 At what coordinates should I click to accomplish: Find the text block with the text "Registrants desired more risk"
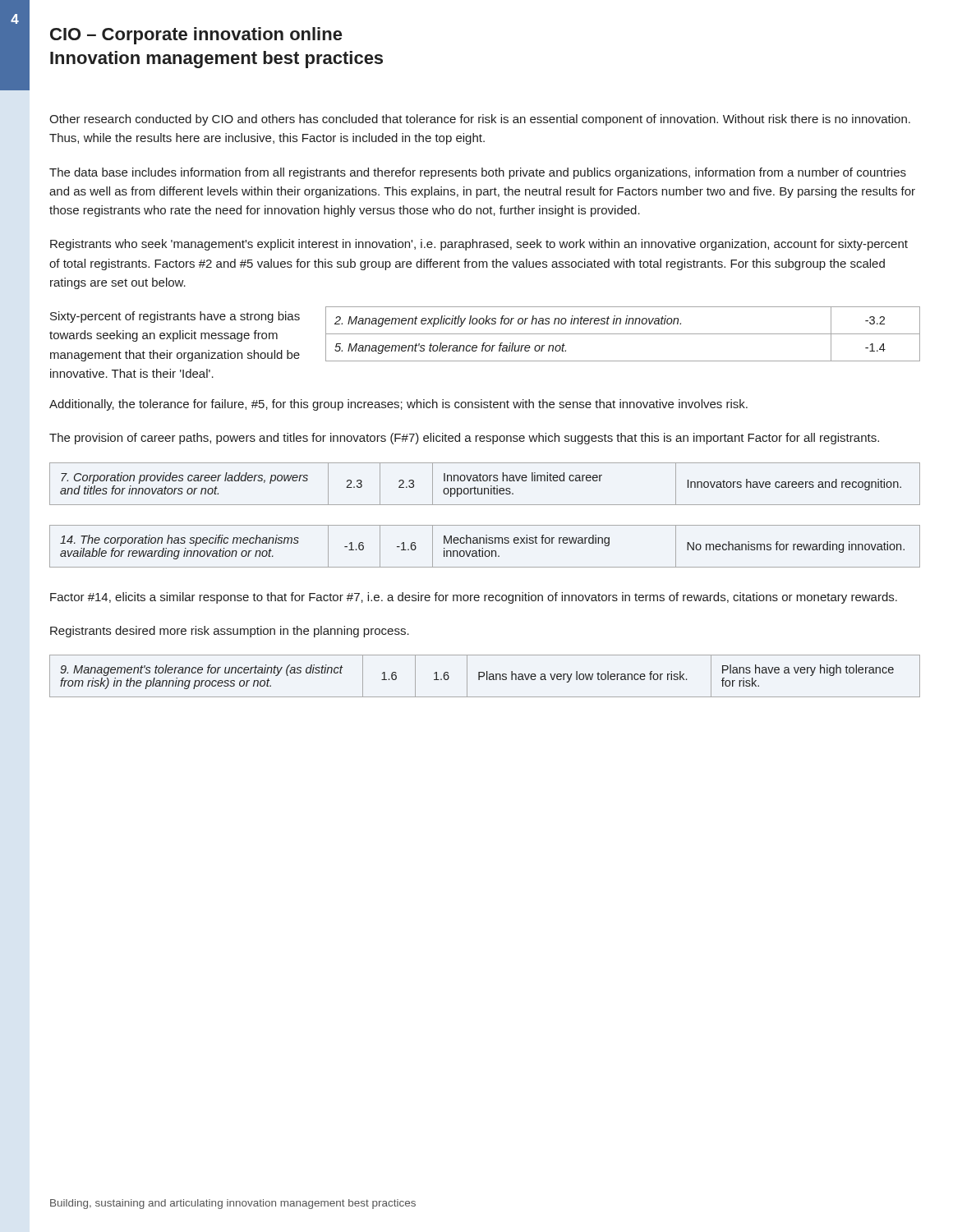click(x=229, y=630)
